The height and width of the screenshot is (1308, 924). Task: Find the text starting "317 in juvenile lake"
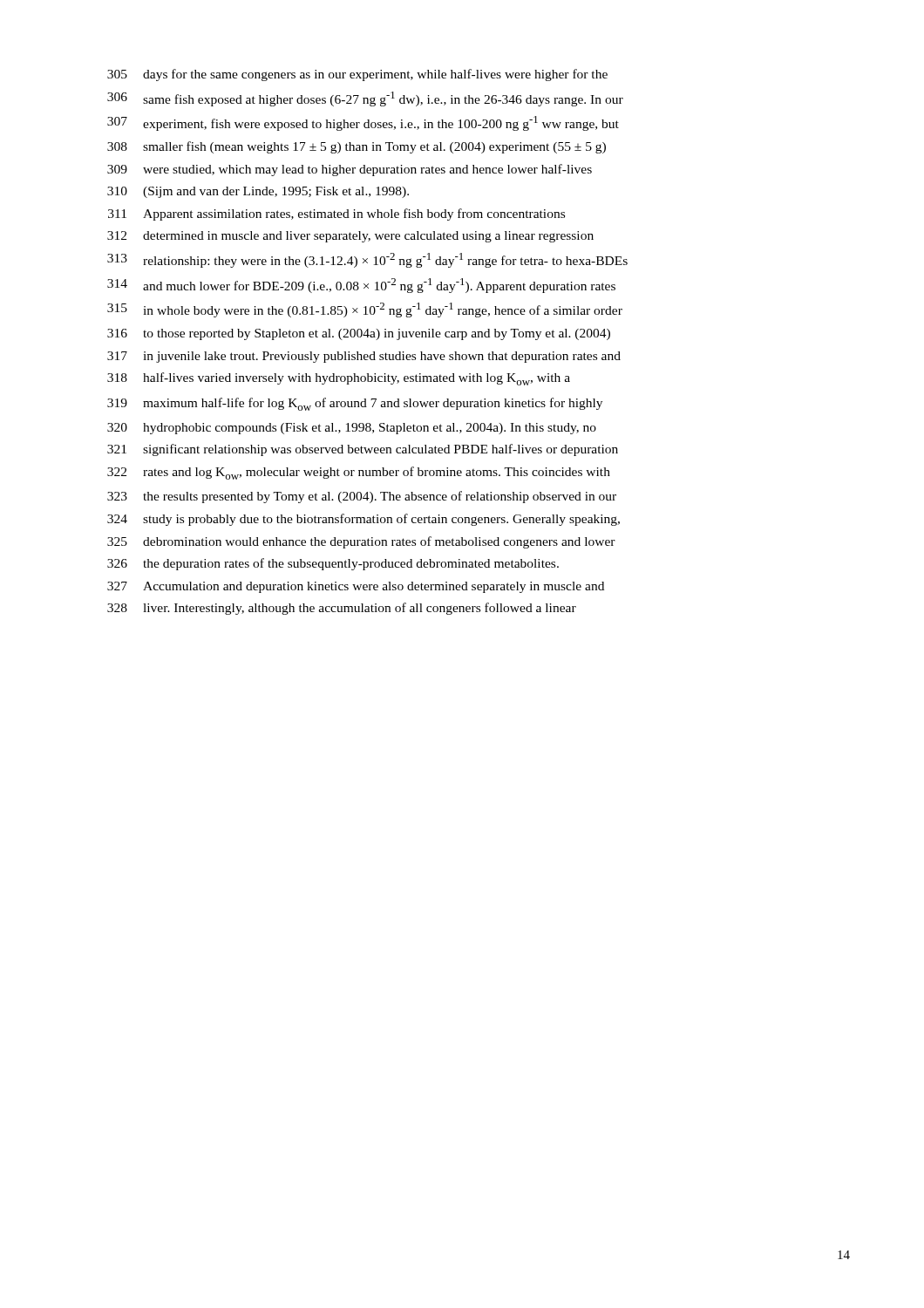click(x=469, y=355)
